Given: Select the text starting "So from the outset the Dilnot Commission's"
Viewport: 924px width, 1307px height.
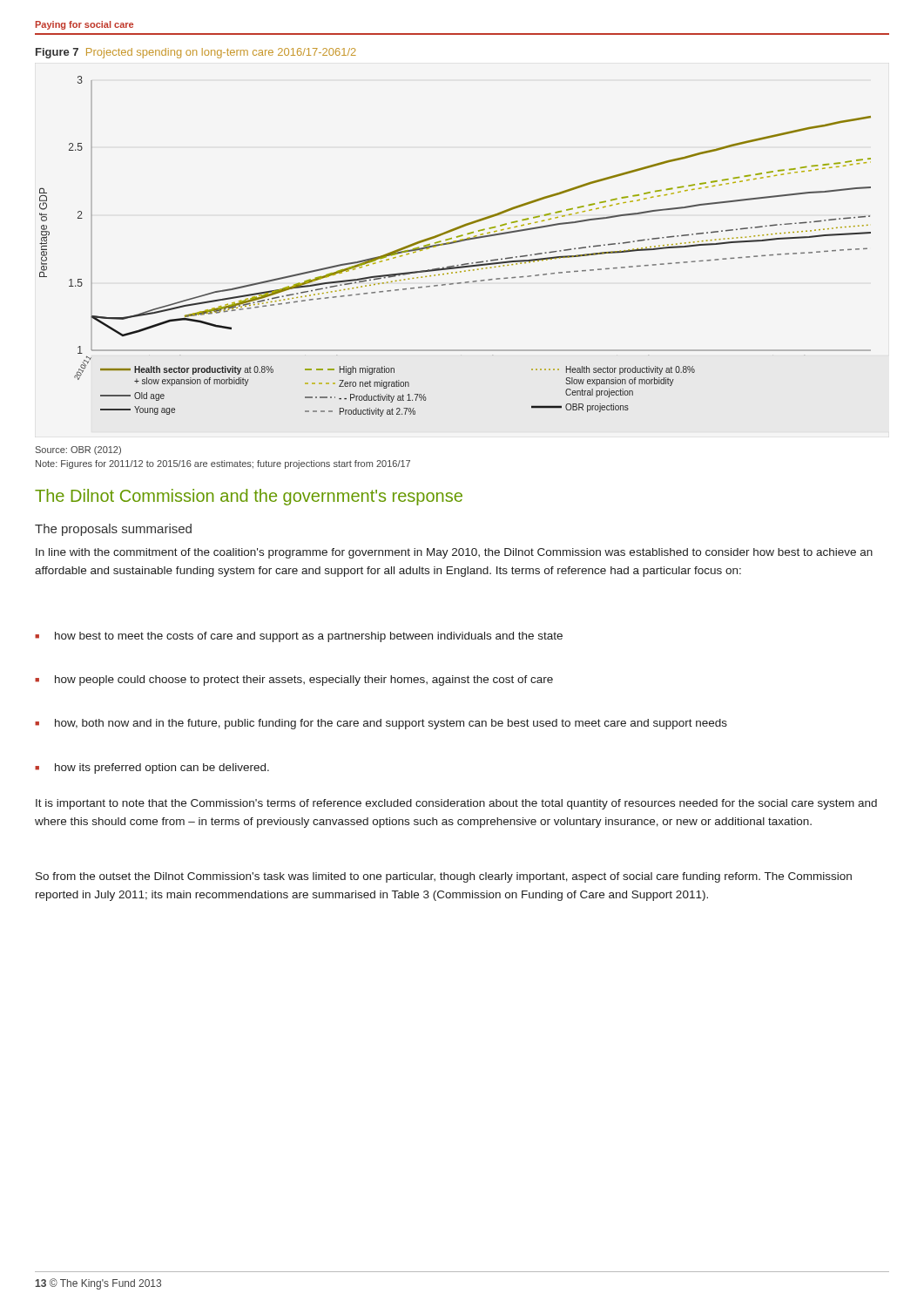Looking at the screenshot, I should coord(444,885).
